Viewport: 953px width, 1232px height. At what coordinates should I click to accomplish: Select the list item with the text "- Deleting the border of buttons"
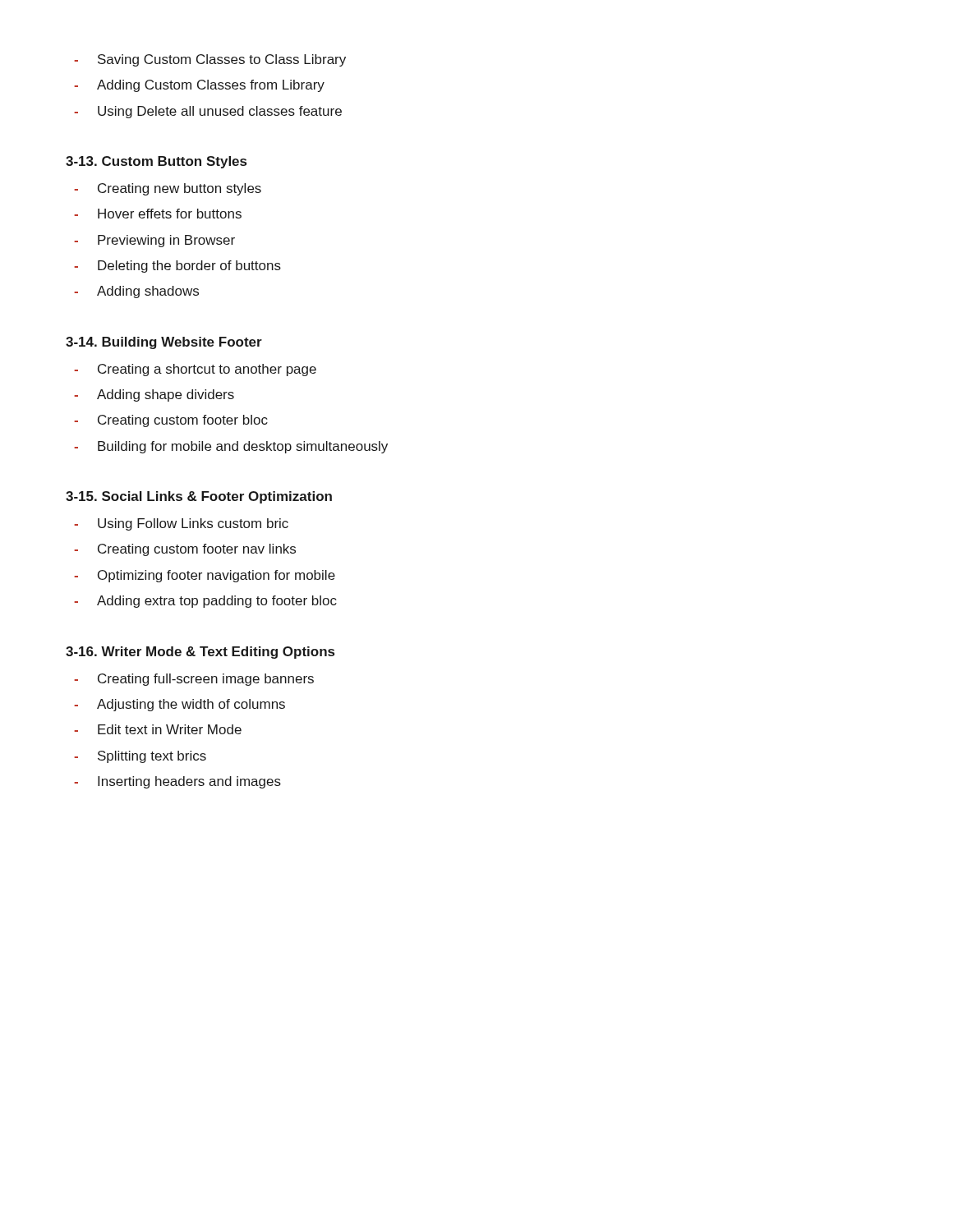coord(177,266)
